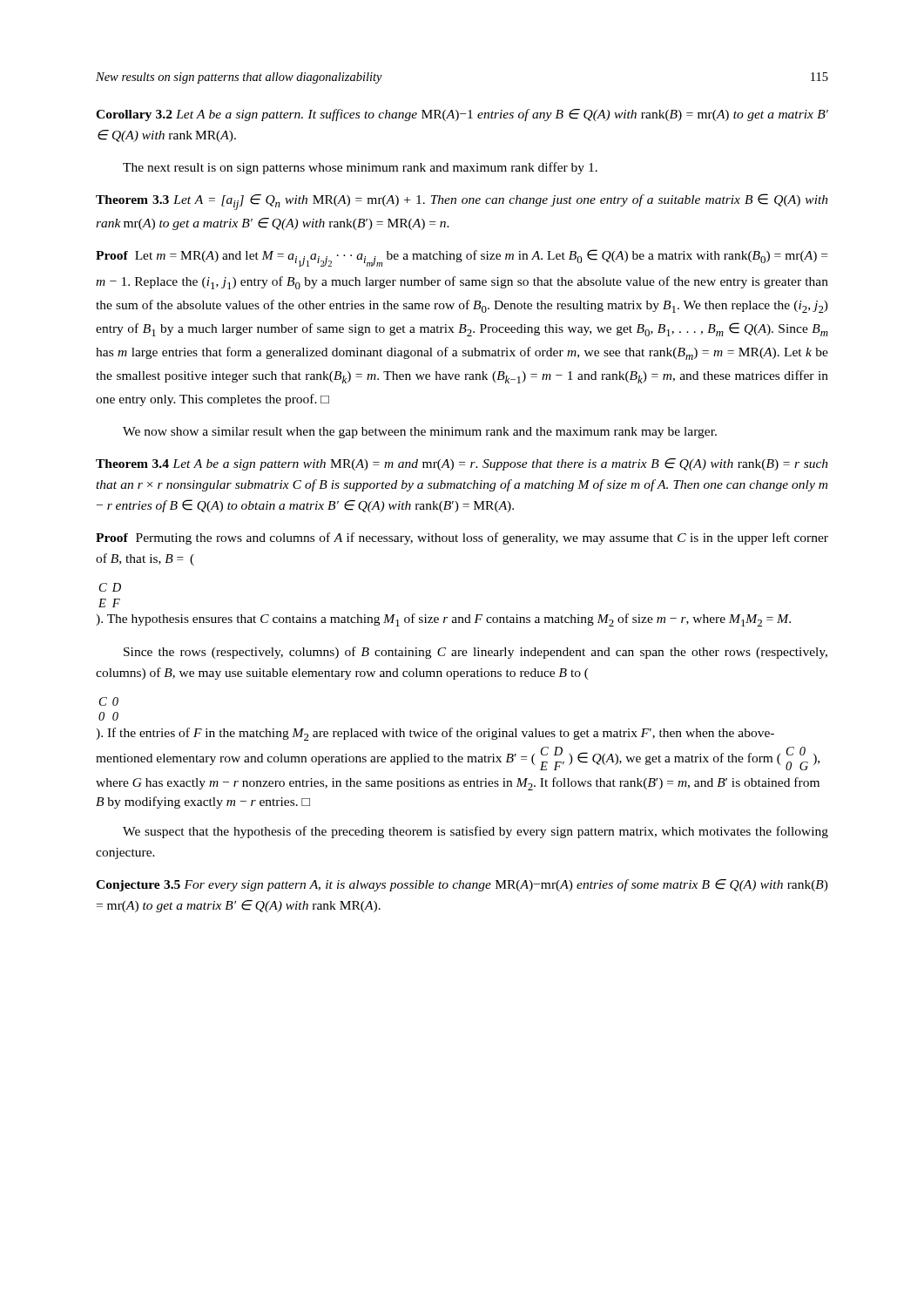The image size is (924, 1307).
Task: Navigate to the passage starting "Theorem 3.3 Let A ="
Action: point(462,211)
